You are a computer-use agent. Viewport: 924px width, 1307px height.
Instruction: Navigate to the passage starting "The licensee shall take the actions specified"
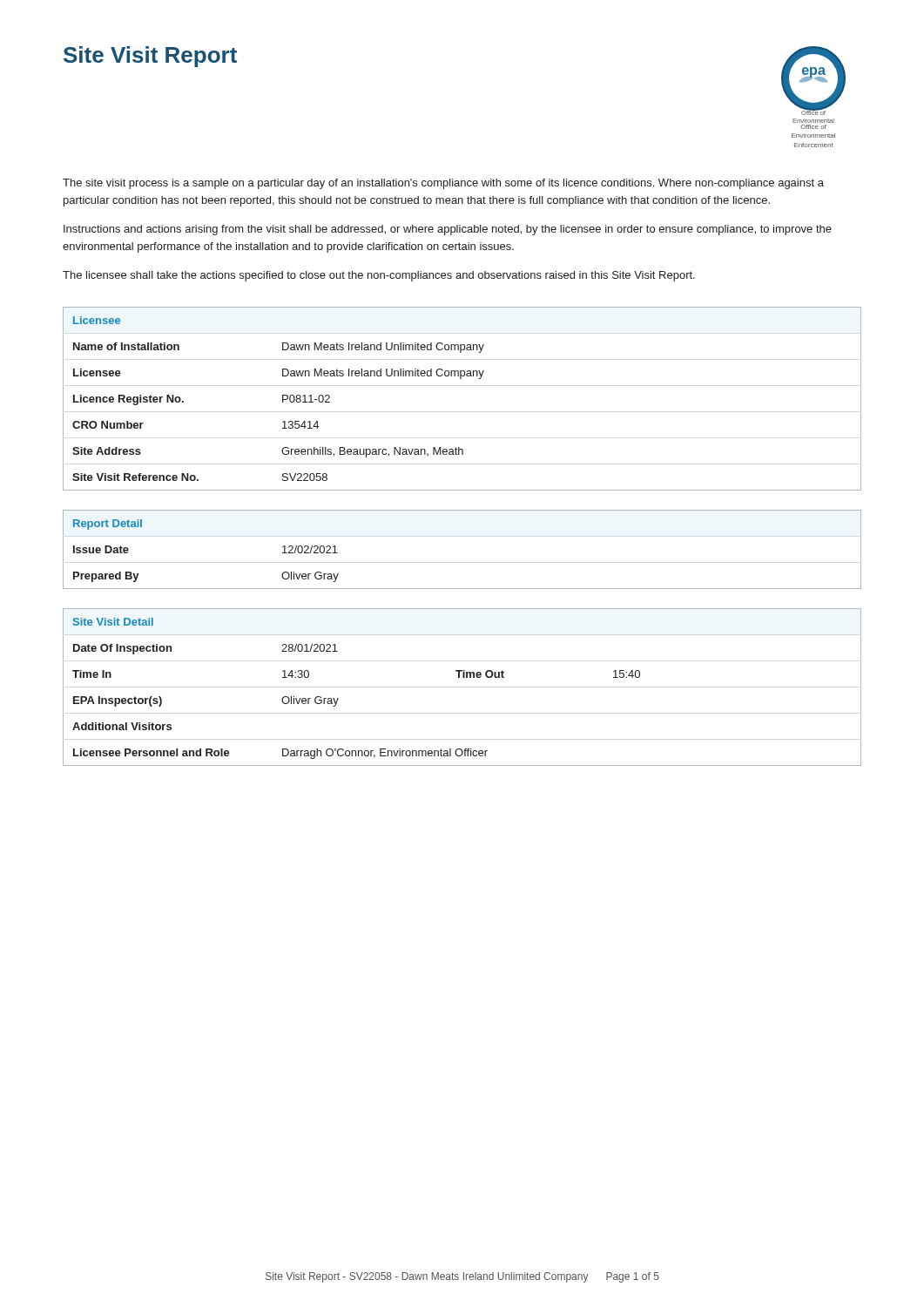point(379,275)
